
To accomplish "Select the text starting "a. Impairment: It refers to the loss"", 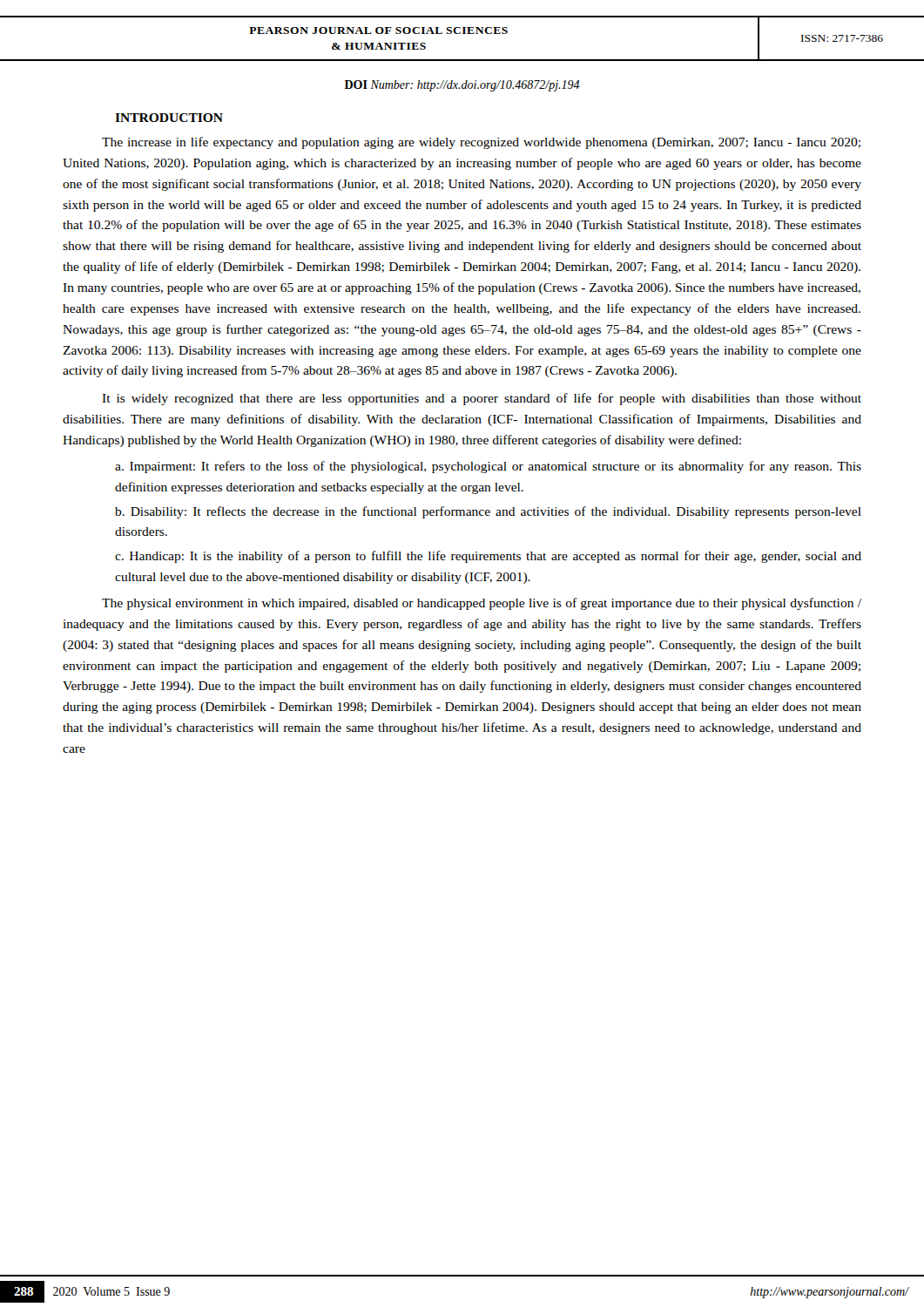I will (x=488, y=476).
